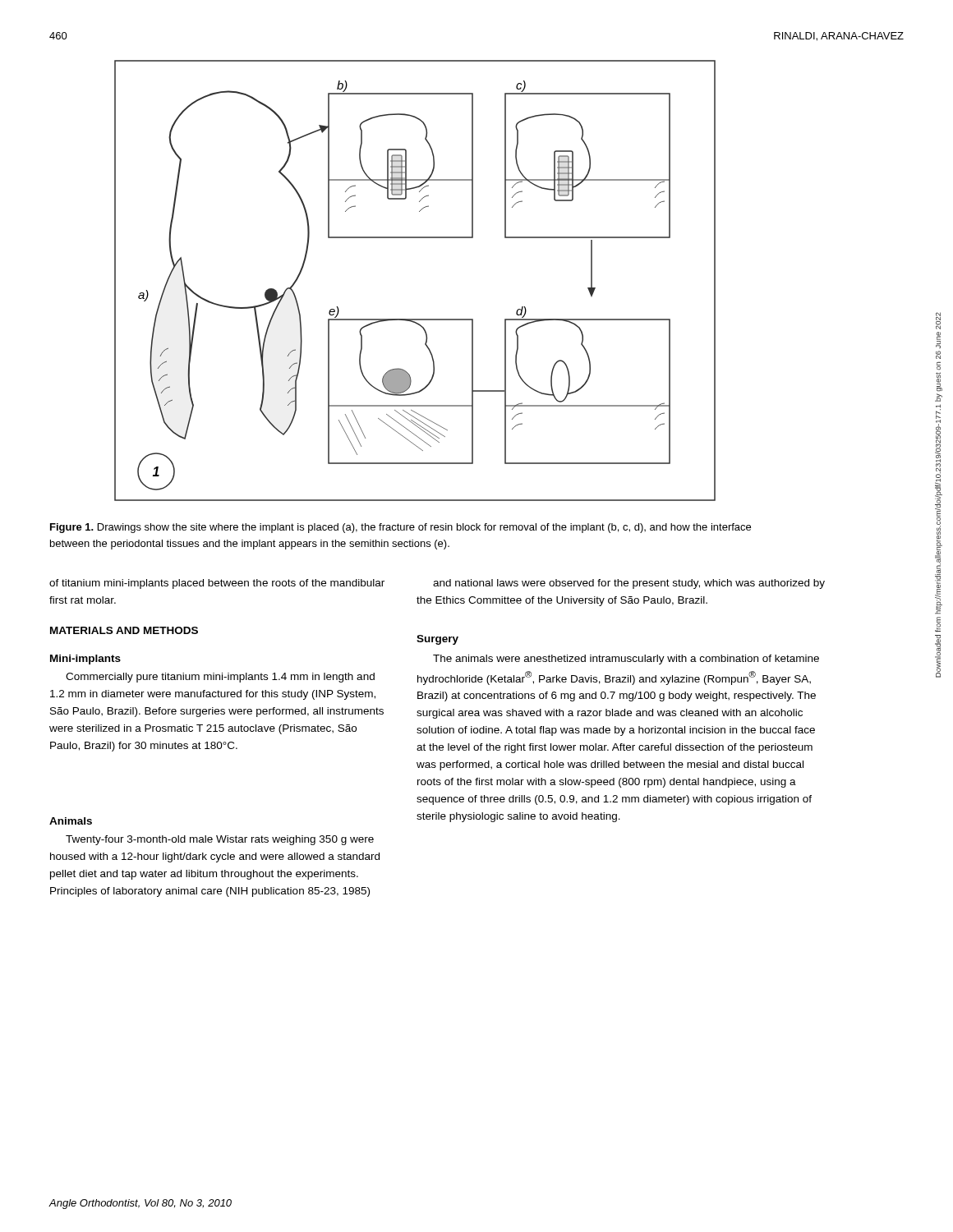This screenshot has width=953, height=1232.
Task: Select the text block starting "MATERIALS AND METHODS"
Action: point(124,630)
